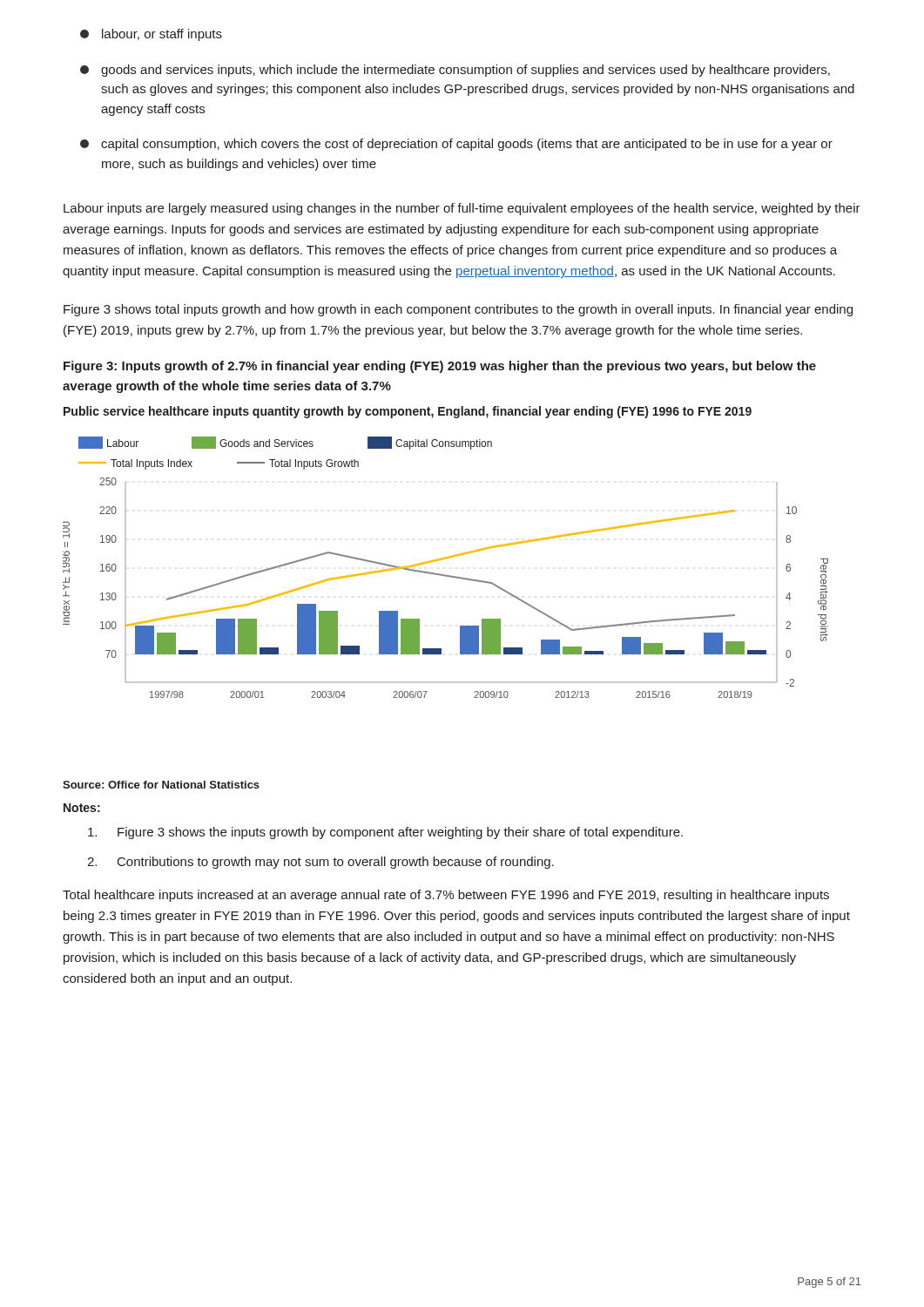Viewport: 924px width, 1307px height.
Task: Find the passage starting "2. Contributions to"
Action: (x=321, y=862)
